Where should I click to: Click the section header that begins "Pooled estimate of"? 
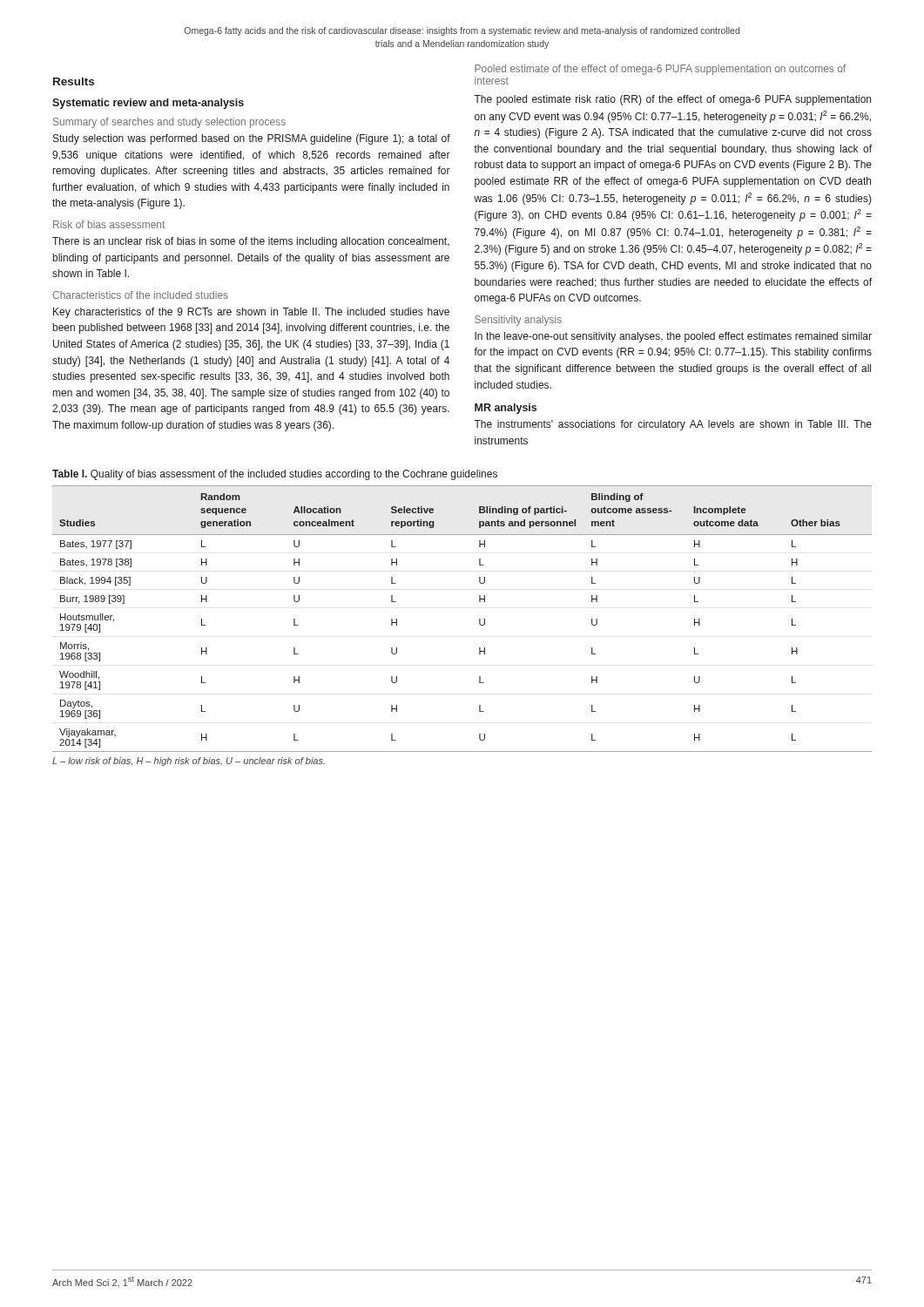(x=660, y=75)
